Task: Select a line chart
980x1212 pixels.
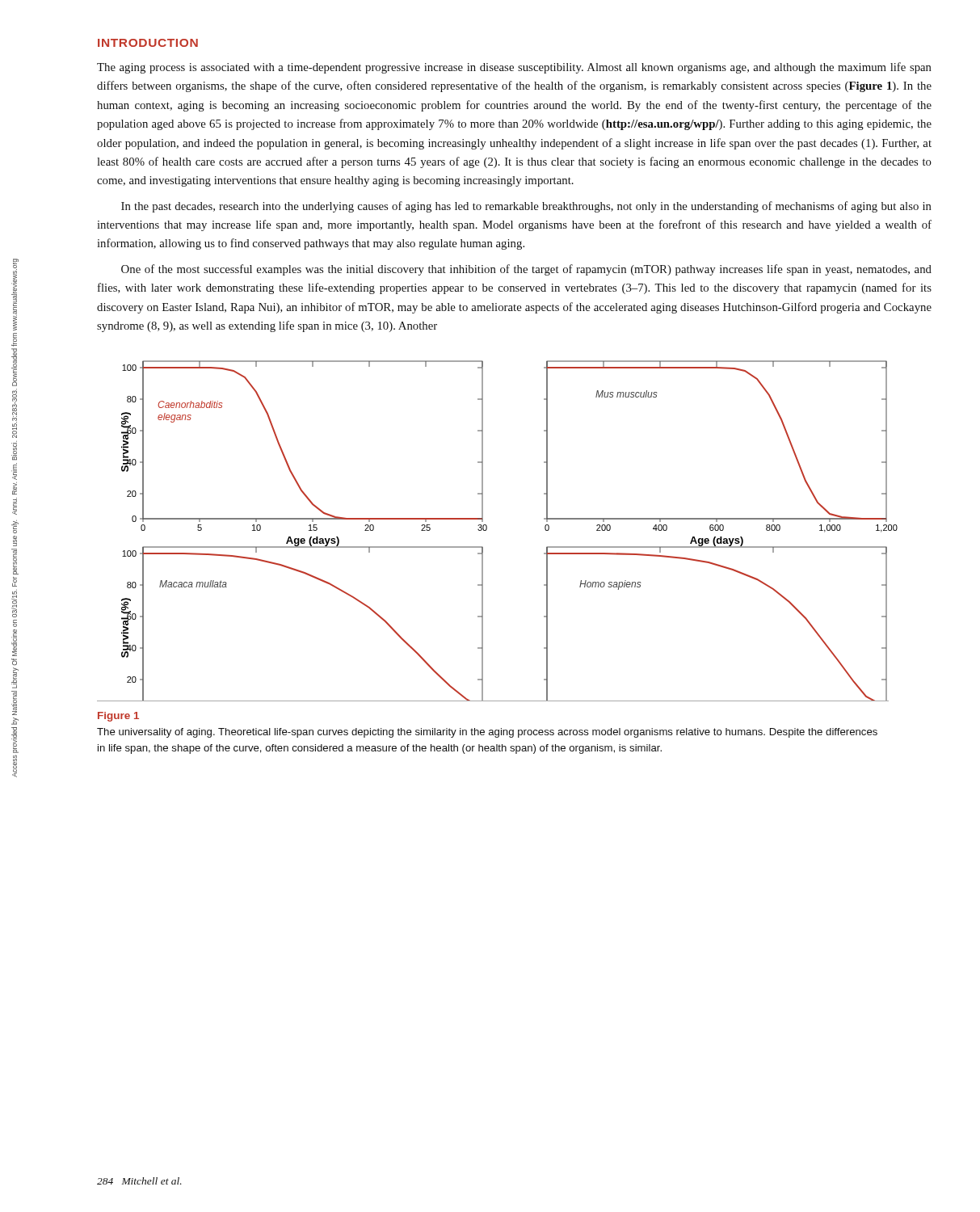Action: coord(514,527)
